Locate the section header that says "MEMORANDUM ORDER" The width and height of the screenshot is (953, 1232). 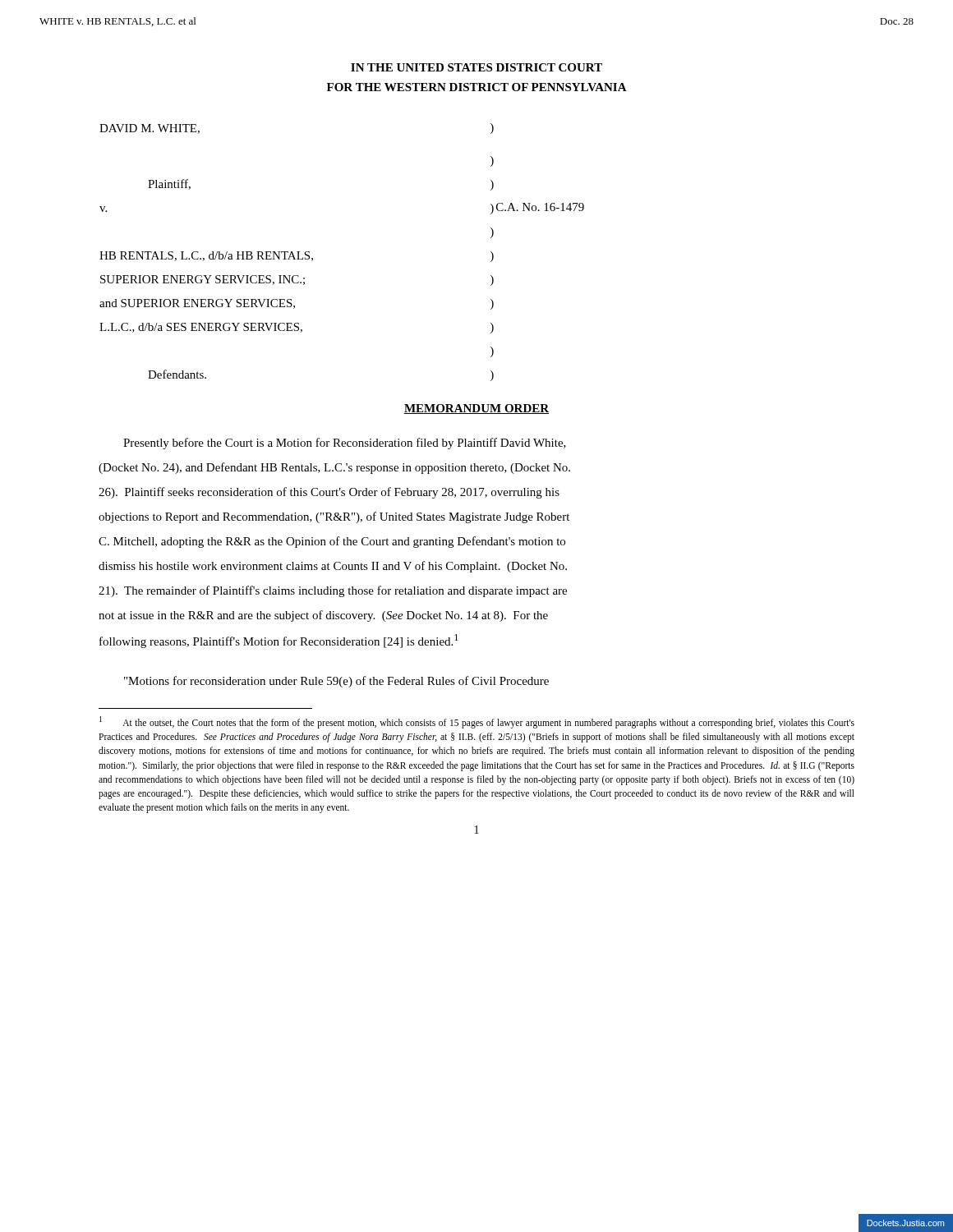tap(476, 408)
